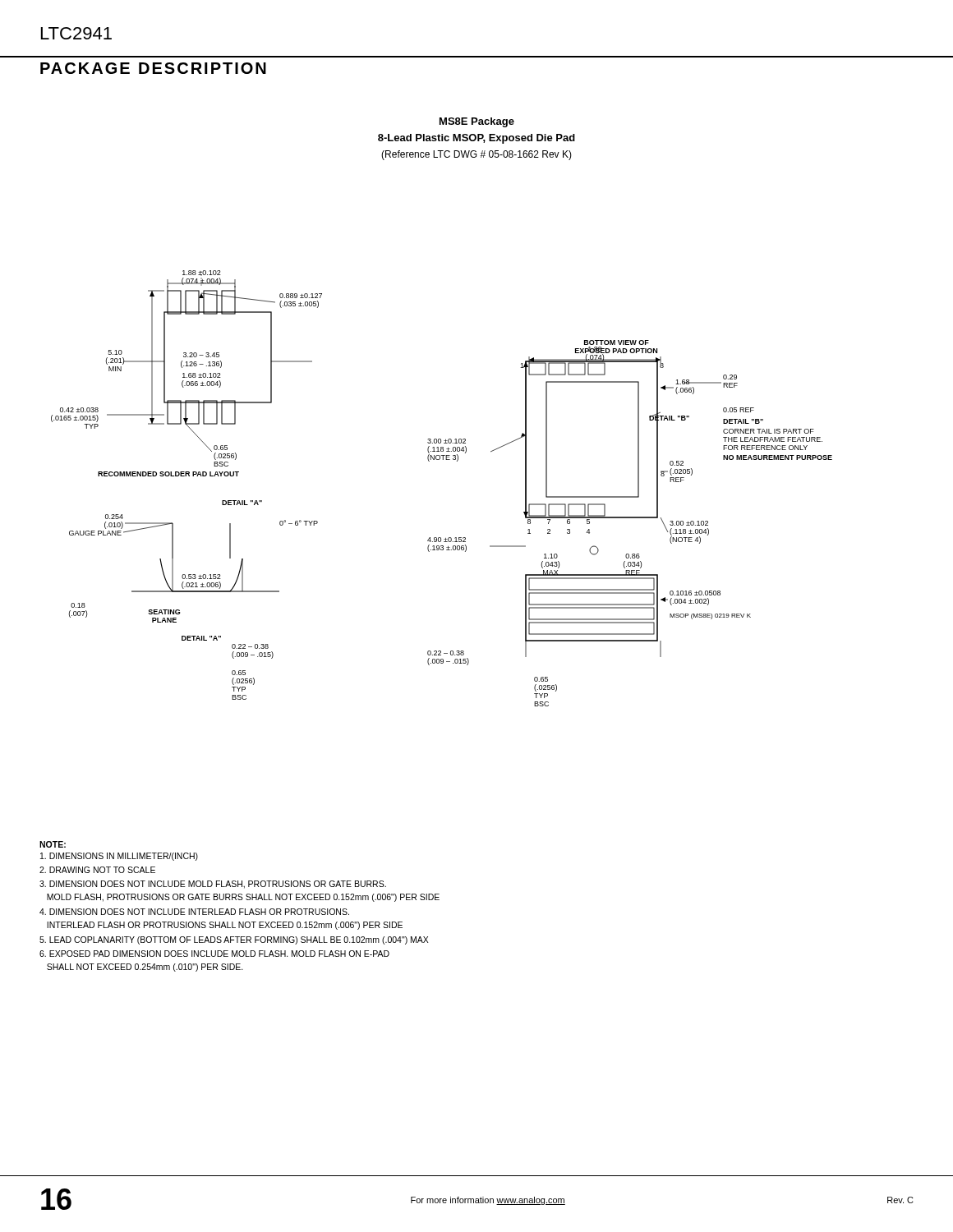Select the list item that says "2. DRAWING NOT TO"

click(x=98, y=870)
